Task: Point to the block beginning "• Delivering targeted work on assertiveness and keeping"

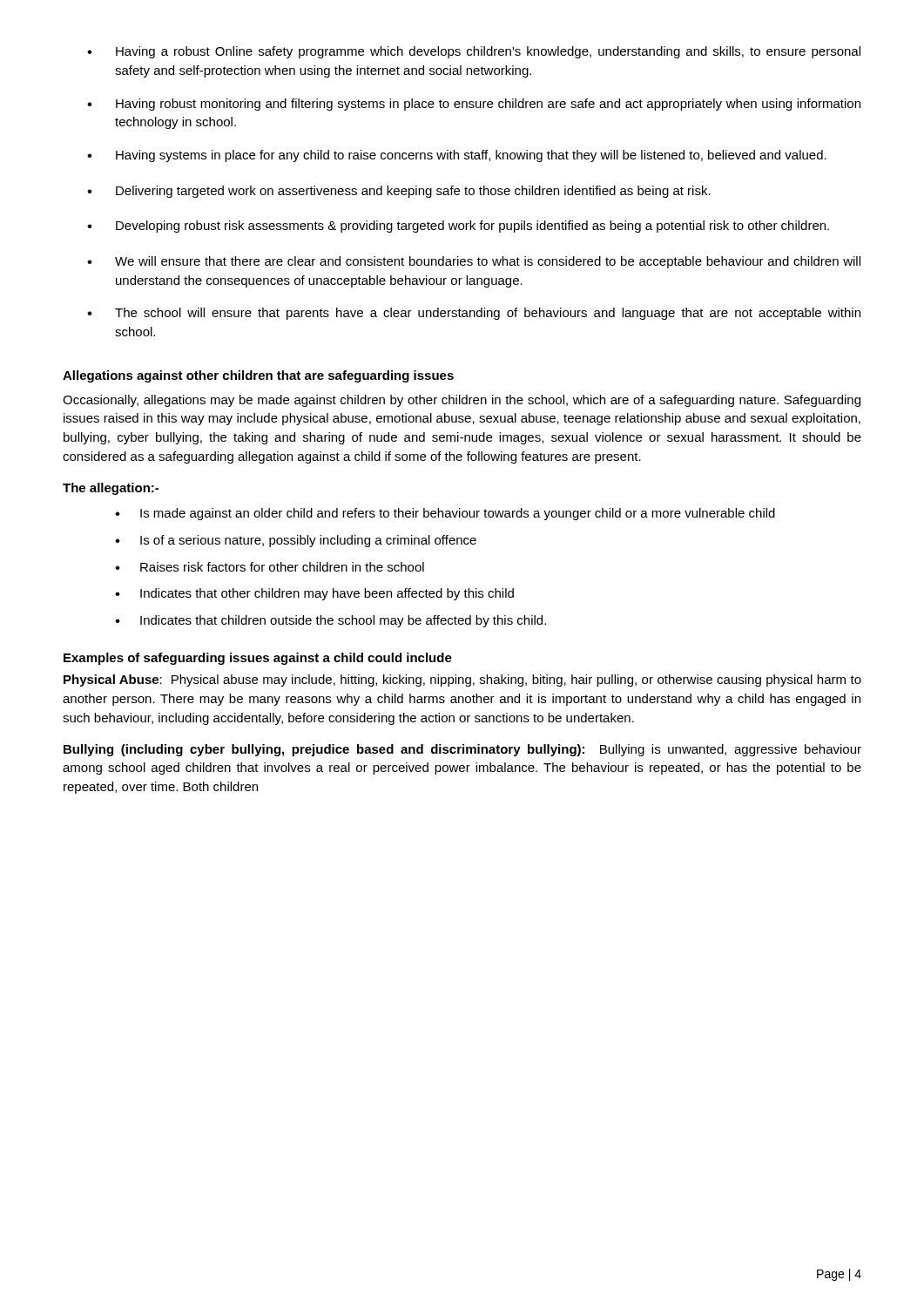Action: coord(474,192)
